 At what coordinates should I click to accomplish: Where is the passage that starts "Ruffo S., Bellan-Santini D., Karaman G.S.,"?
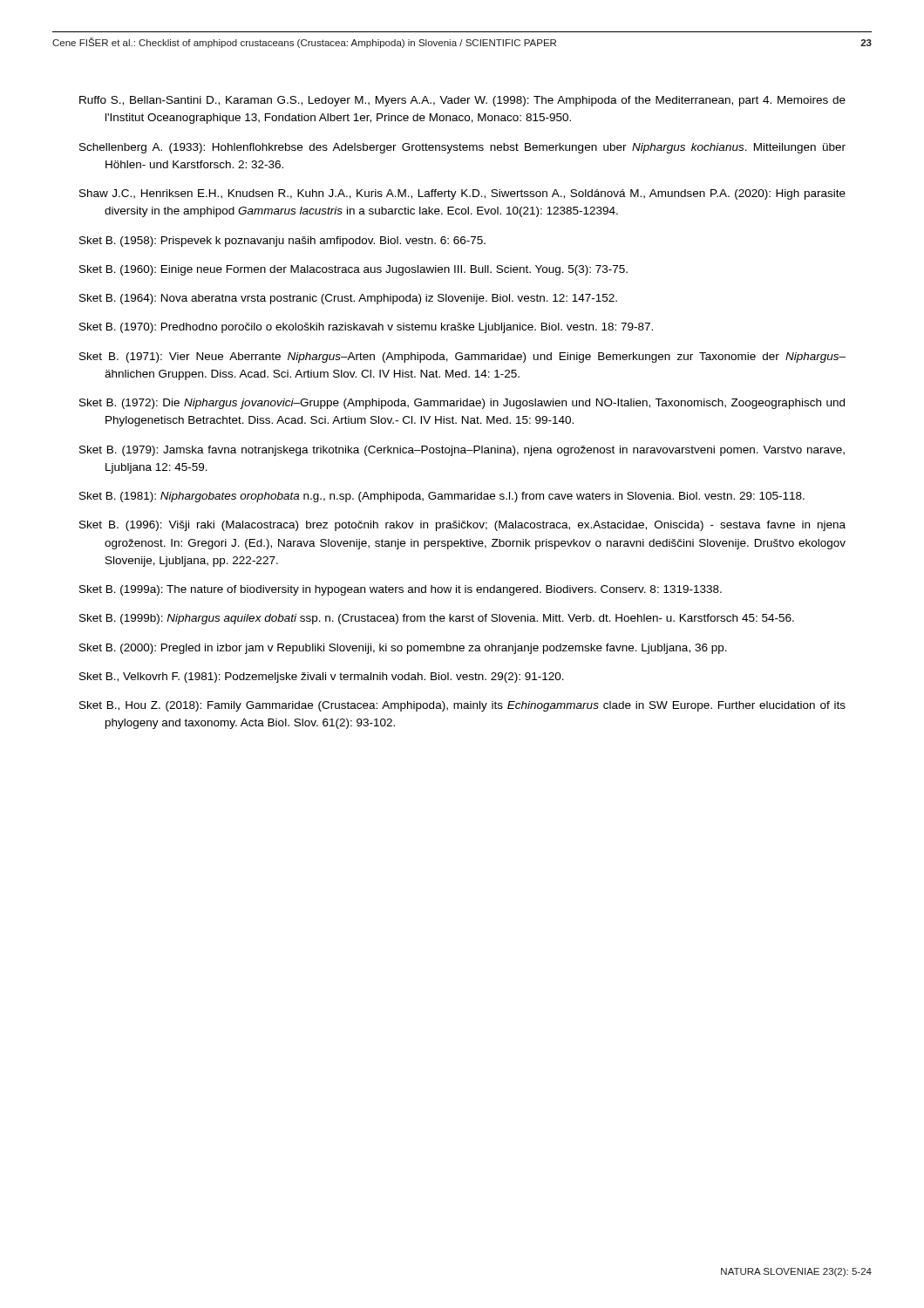click(x=462, y=109)
